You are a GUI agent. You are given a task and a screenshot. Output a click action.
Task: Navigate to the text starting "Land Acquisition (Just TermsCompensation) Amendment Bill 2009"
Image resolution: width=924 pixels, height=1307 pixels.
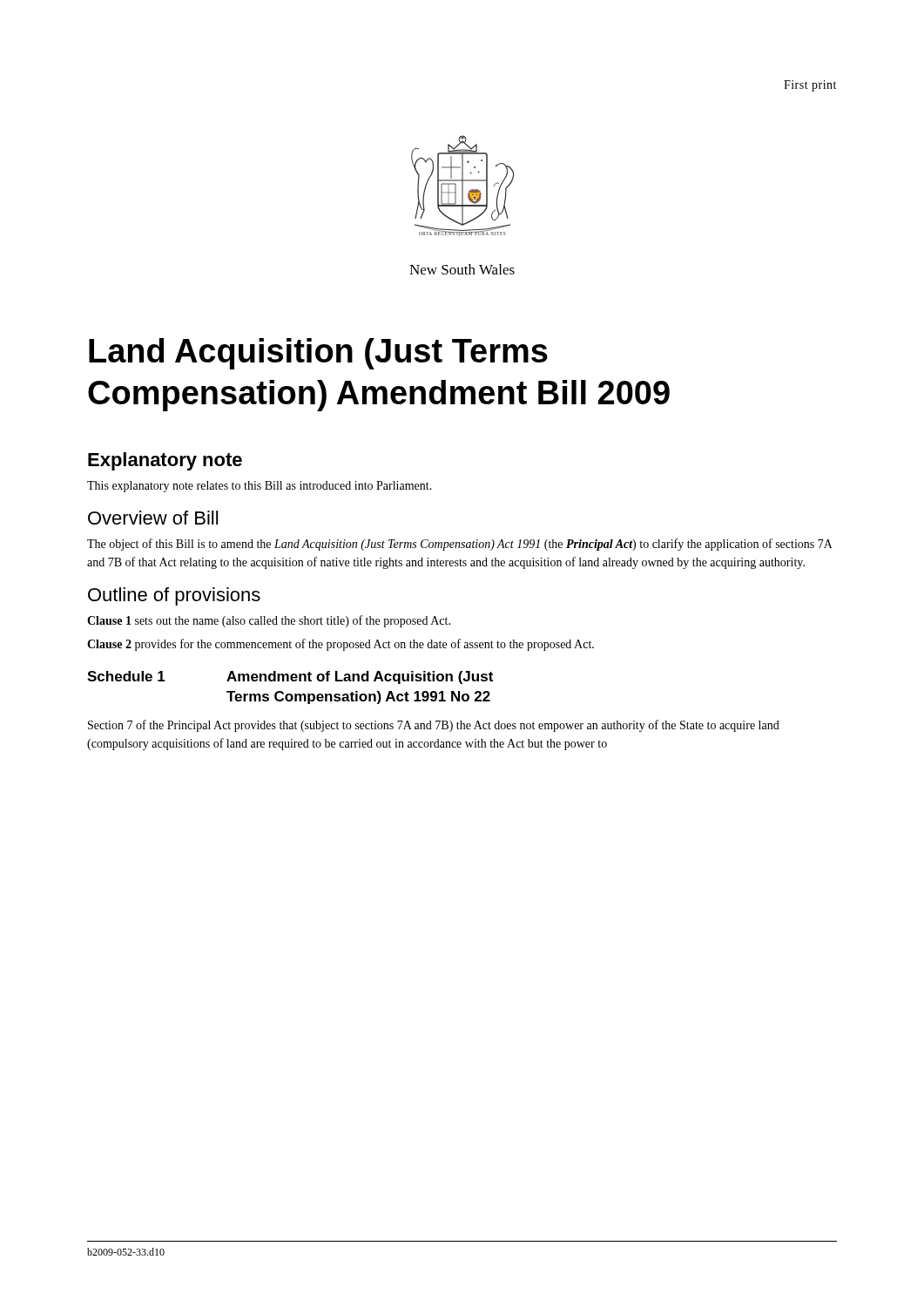[379, 372]
